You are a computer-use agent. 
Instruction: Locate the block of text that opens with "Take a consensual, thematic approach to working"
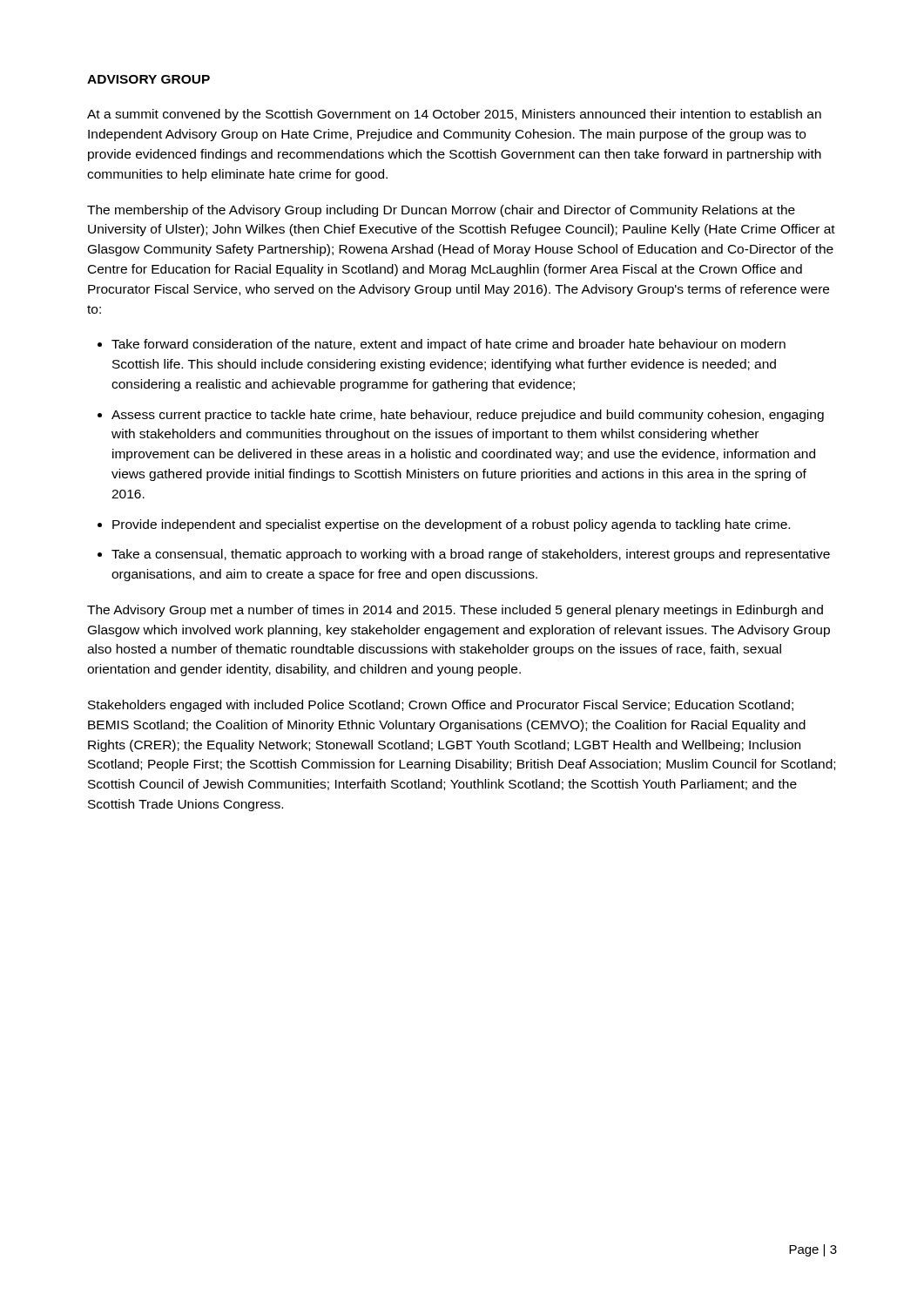pos(471,564)
